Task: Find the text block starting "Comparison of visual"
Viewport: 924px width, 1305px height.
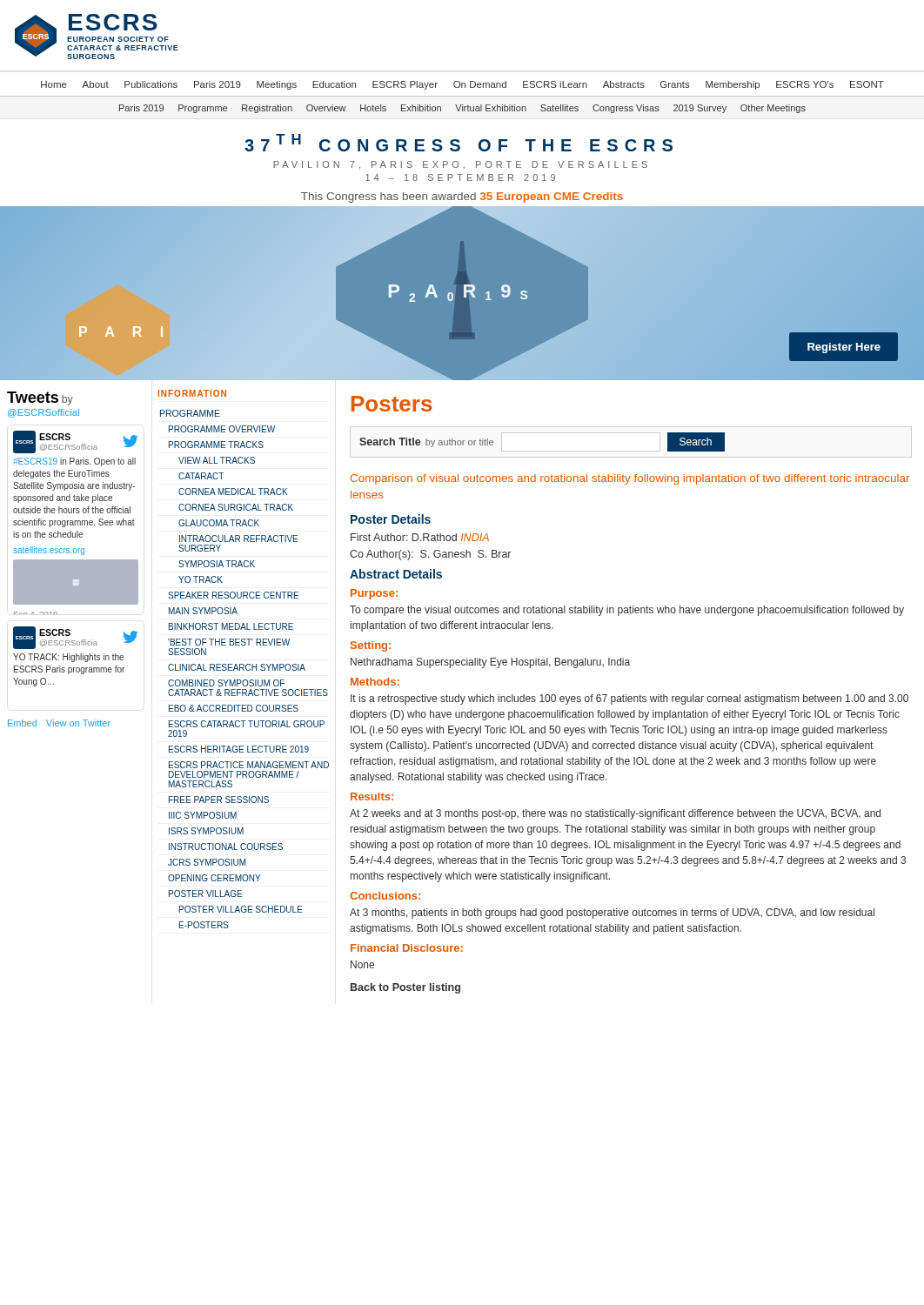Action: point(630,486)
